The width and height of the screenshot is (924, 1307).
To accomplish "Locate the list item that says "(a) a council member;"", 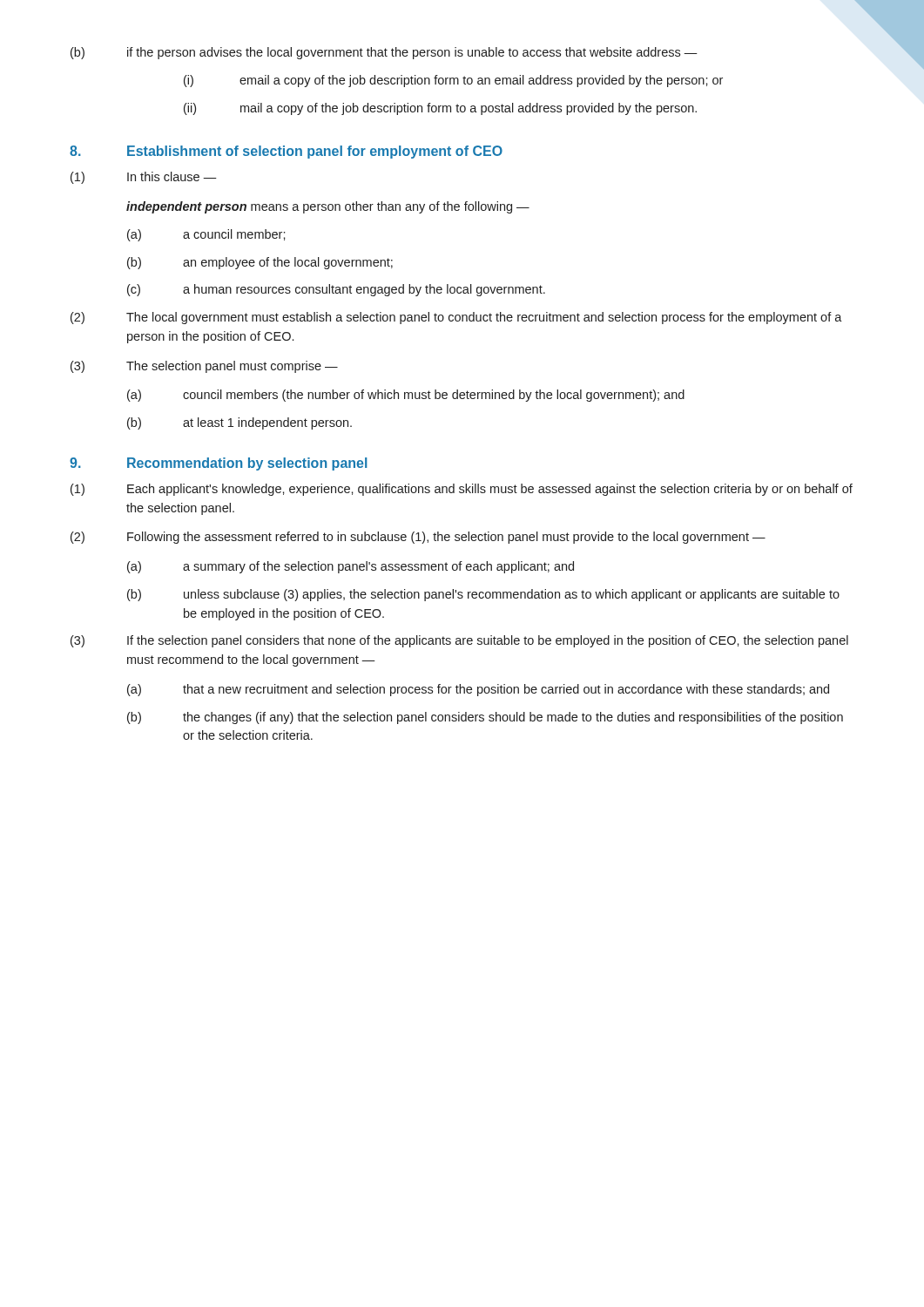I will (x=206, y=235).
